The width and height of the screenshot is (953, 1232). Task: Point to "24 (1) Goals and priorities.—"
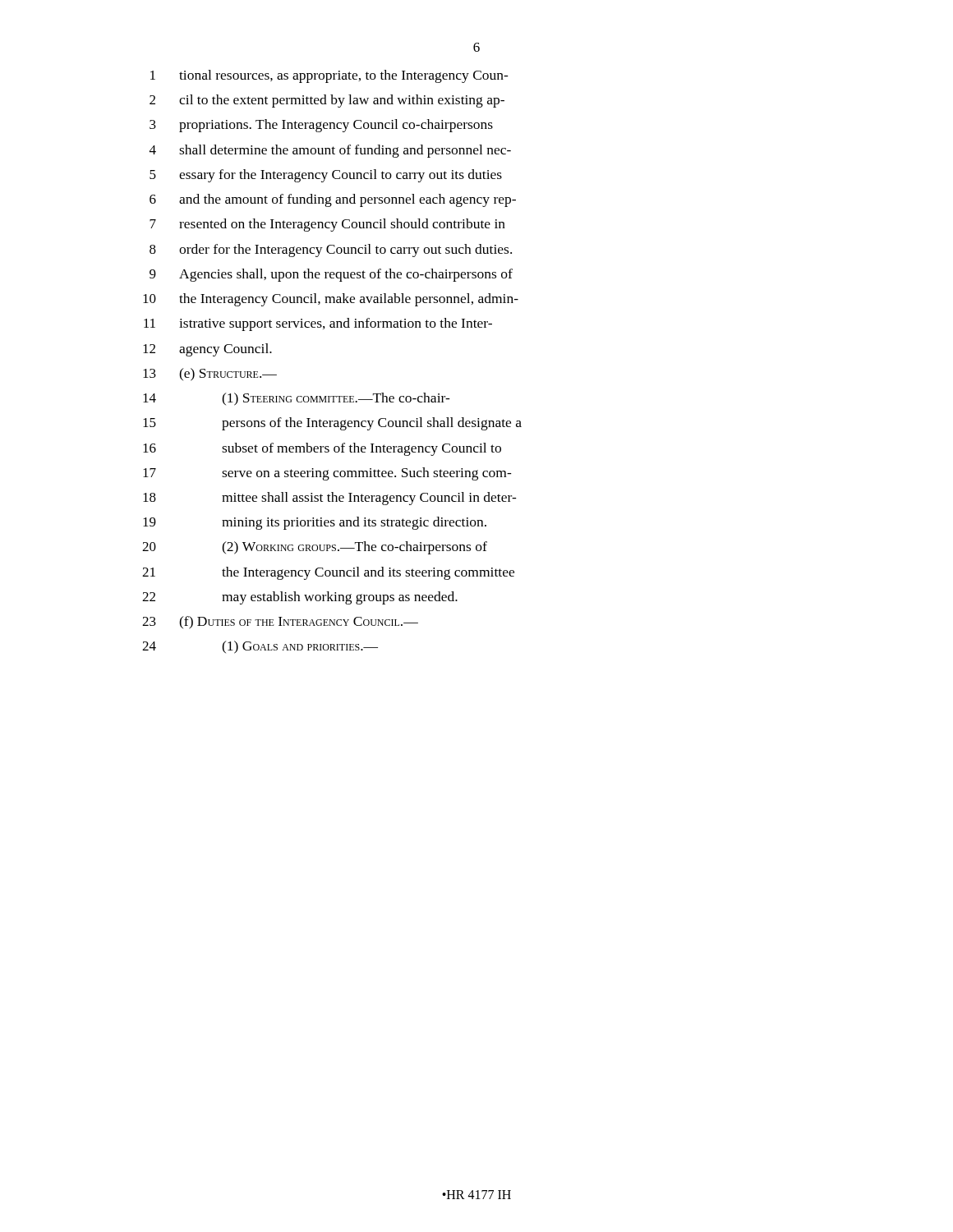tap(260, 647)
